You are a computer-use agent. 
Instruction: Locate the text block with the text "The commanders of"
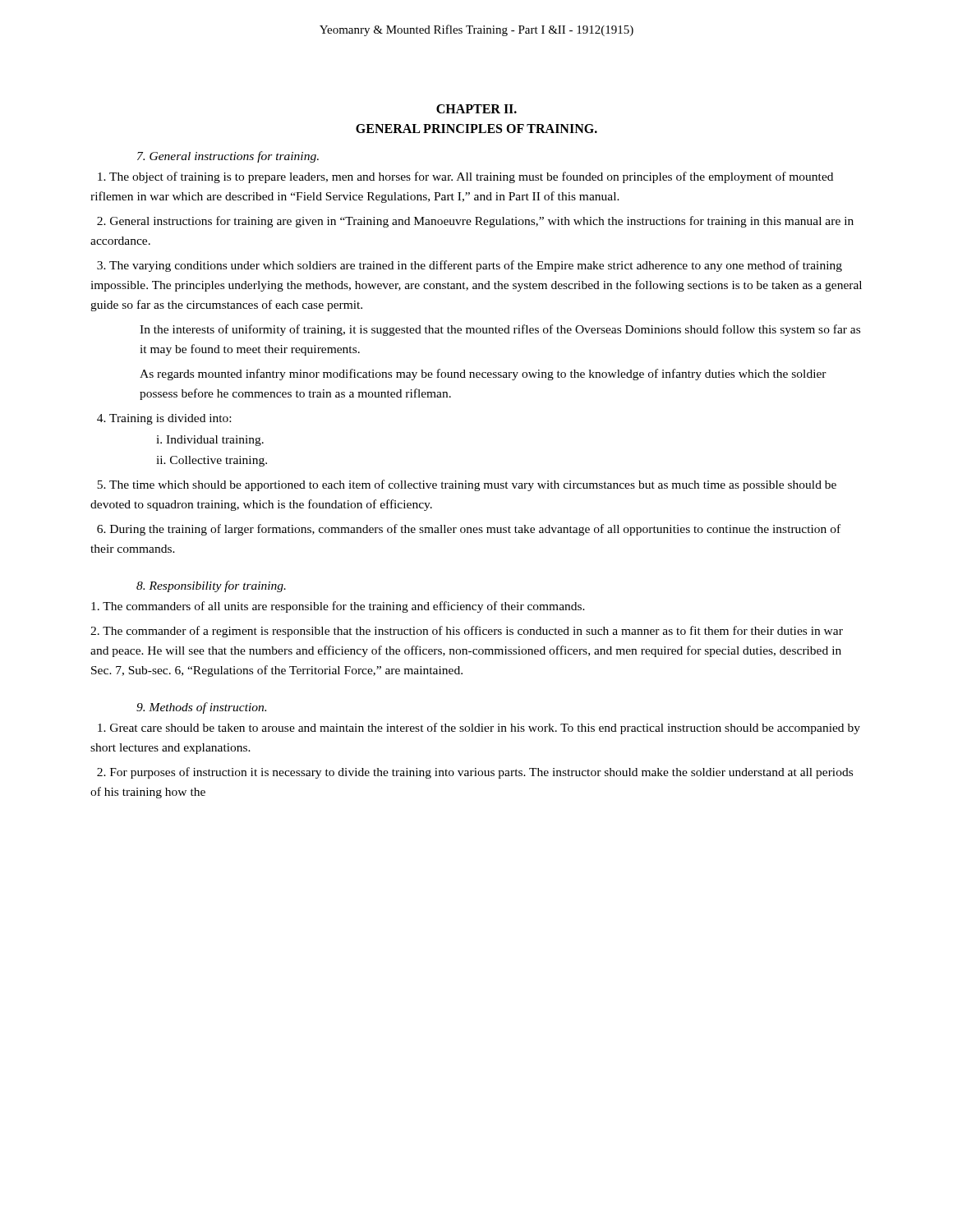coord(338,606)
